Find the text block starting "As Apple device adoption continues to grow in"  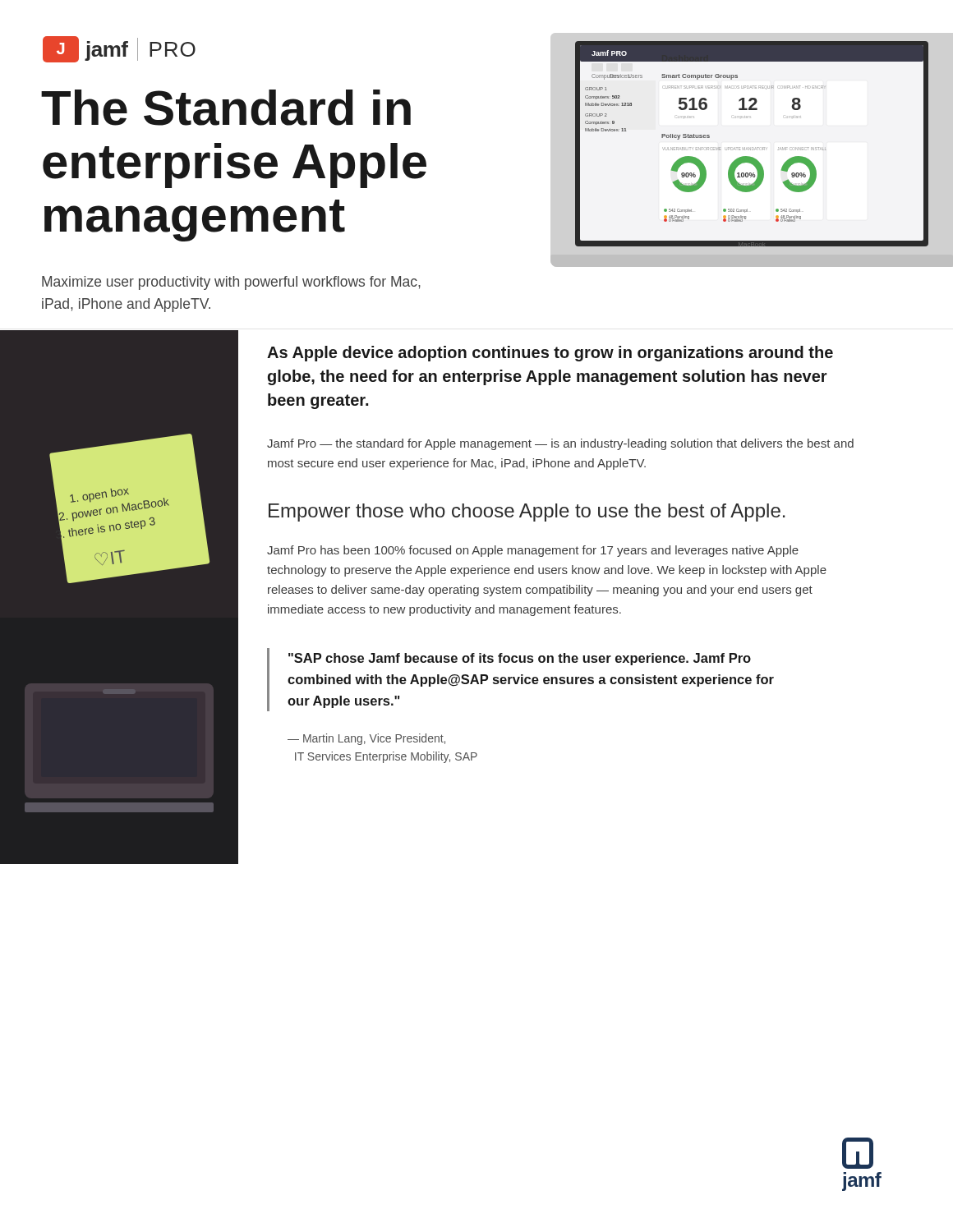pos(550,376)
